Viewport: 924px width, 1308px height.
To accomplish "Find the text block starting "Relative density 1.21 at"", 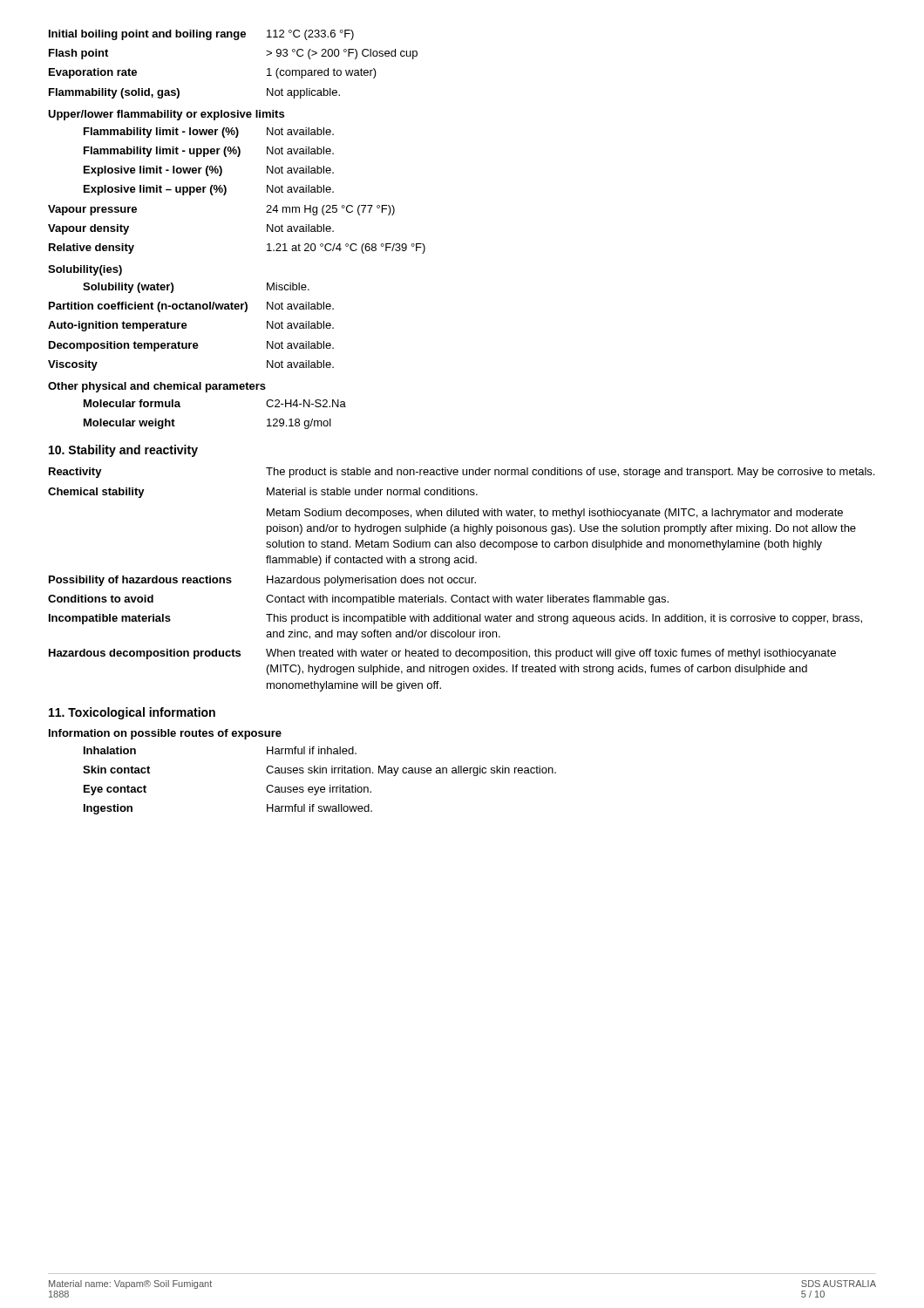I will [99, 248].
